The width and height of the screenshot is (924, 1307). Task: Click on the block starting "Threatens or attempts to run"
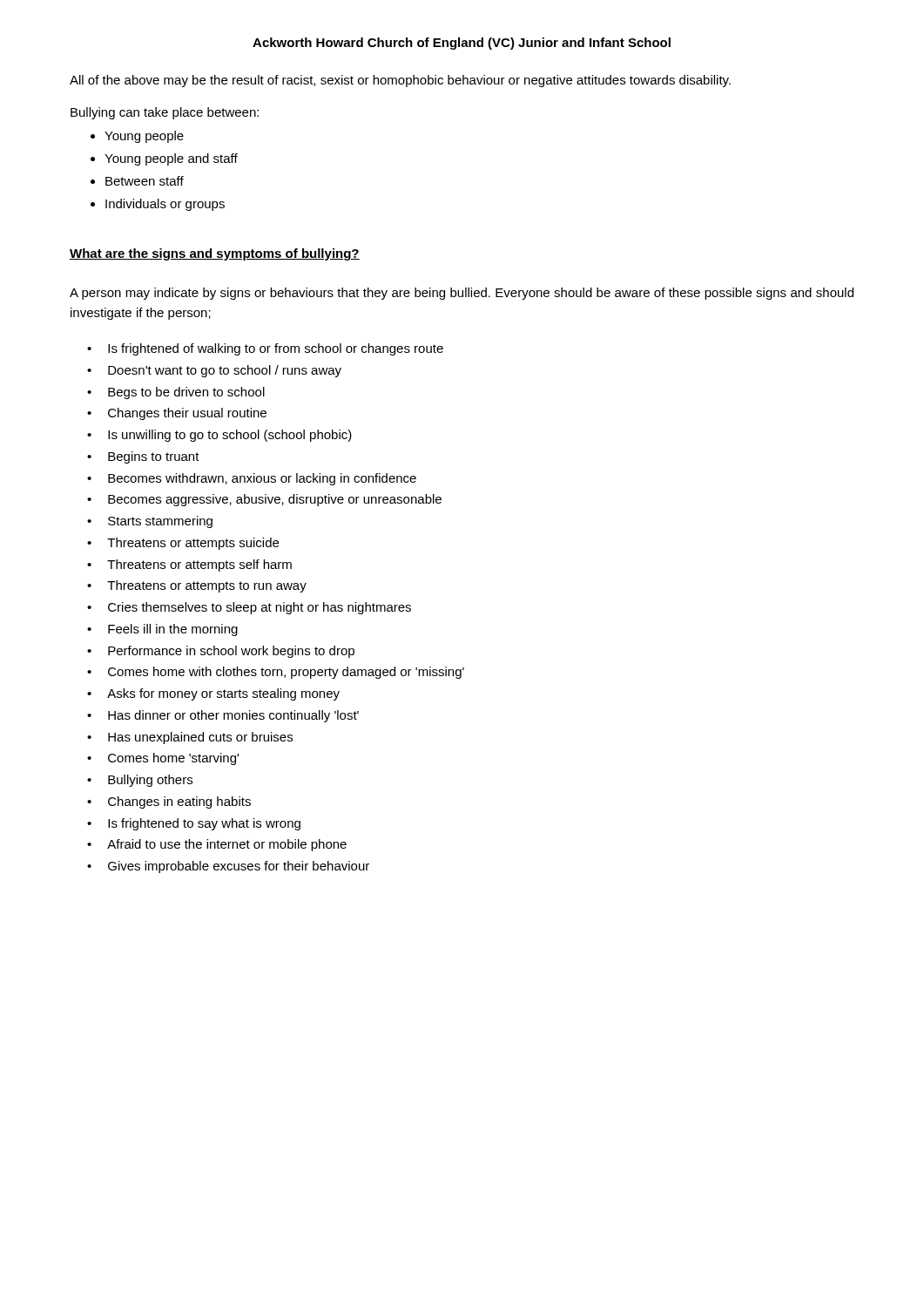point(207,585)
